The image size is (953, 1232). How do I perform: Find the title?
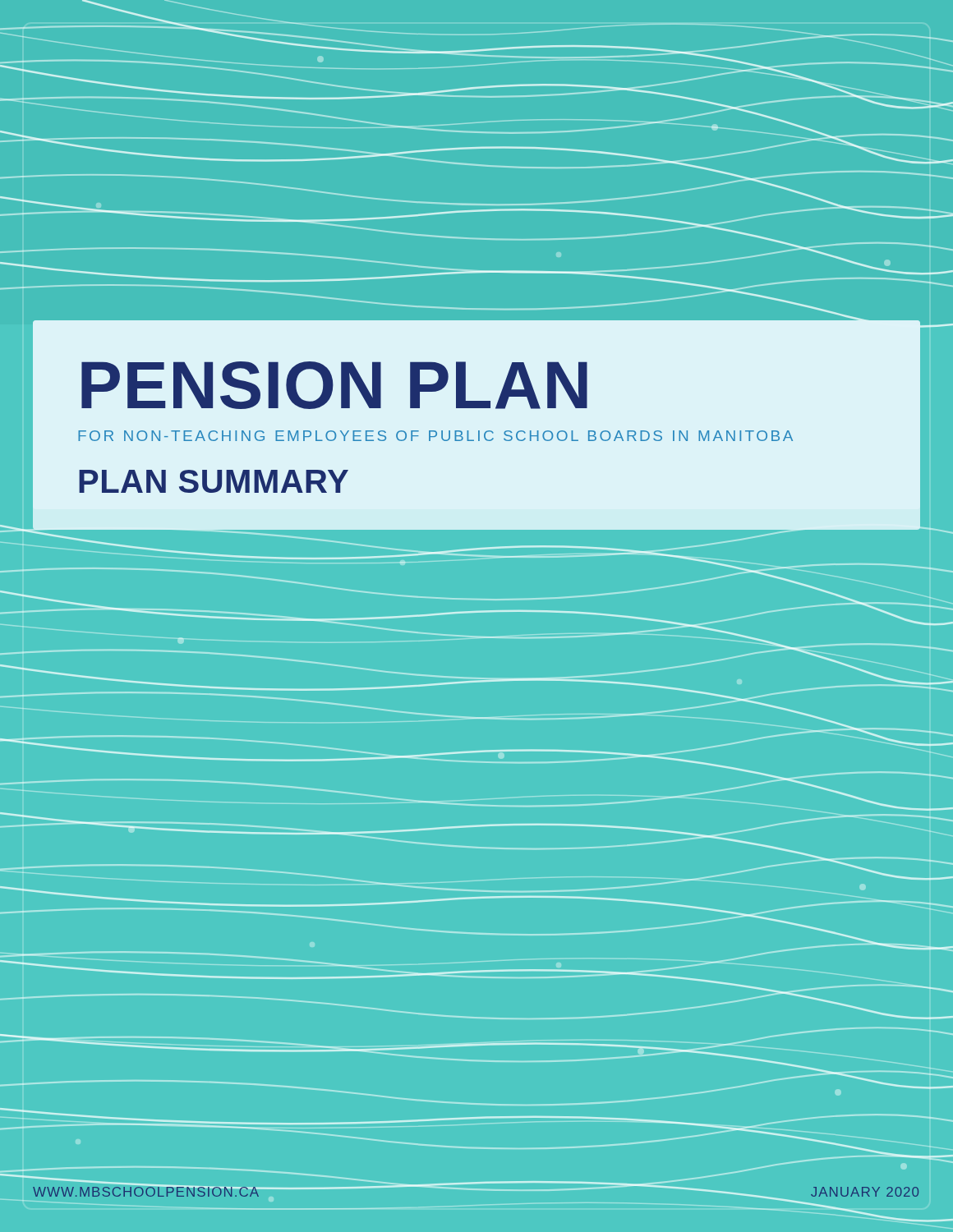tap(476, 385)
